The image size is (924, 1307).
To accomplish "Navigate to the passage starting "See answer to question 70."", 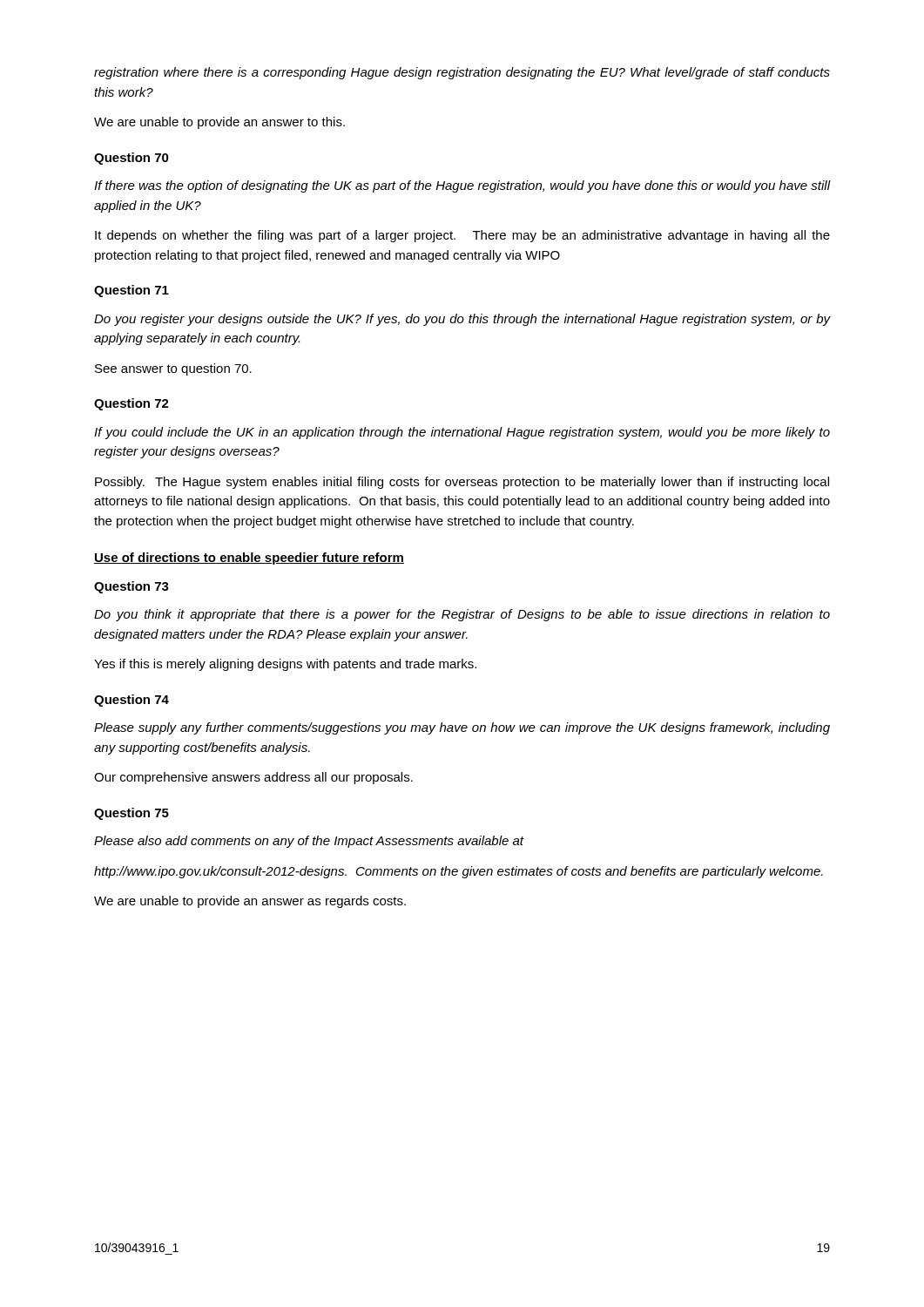I will click(173, 369).
